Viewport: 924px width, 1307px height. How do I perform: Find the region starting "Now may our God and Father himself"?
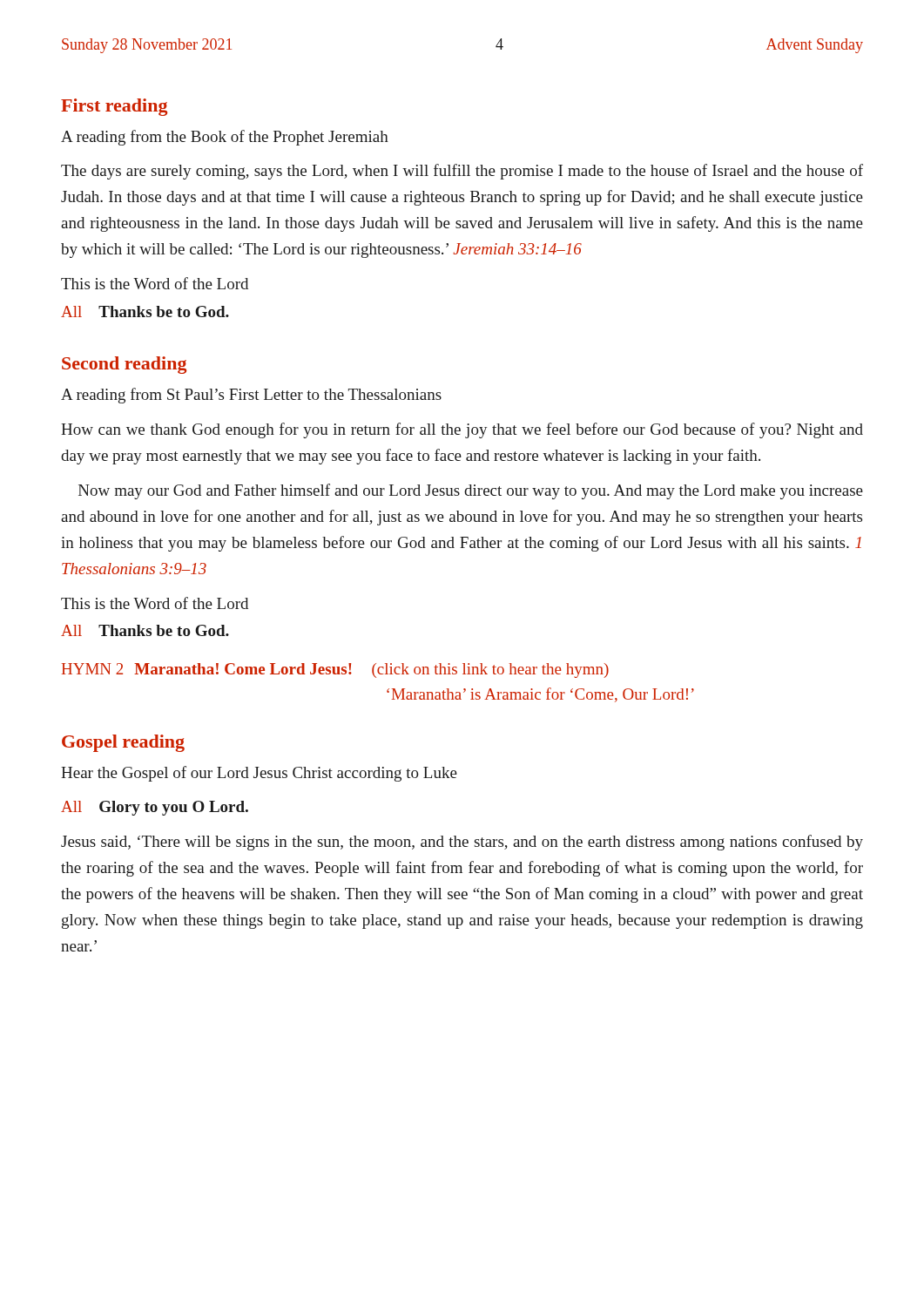pyautogui.click(x=462, y=529)
